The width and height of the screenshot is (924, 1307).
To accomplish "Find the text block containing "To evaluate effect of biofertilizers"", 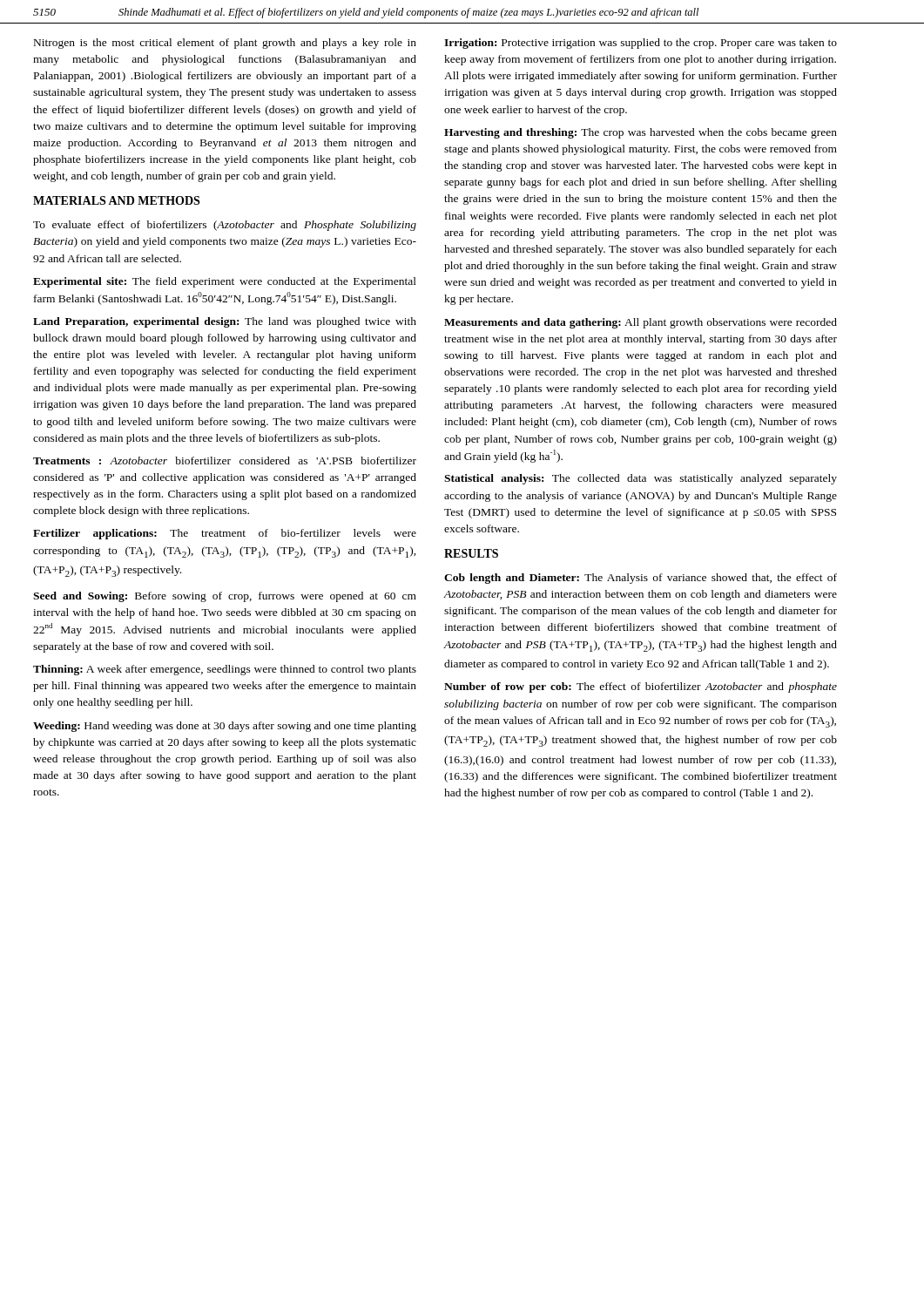I will tap(225, 241).
